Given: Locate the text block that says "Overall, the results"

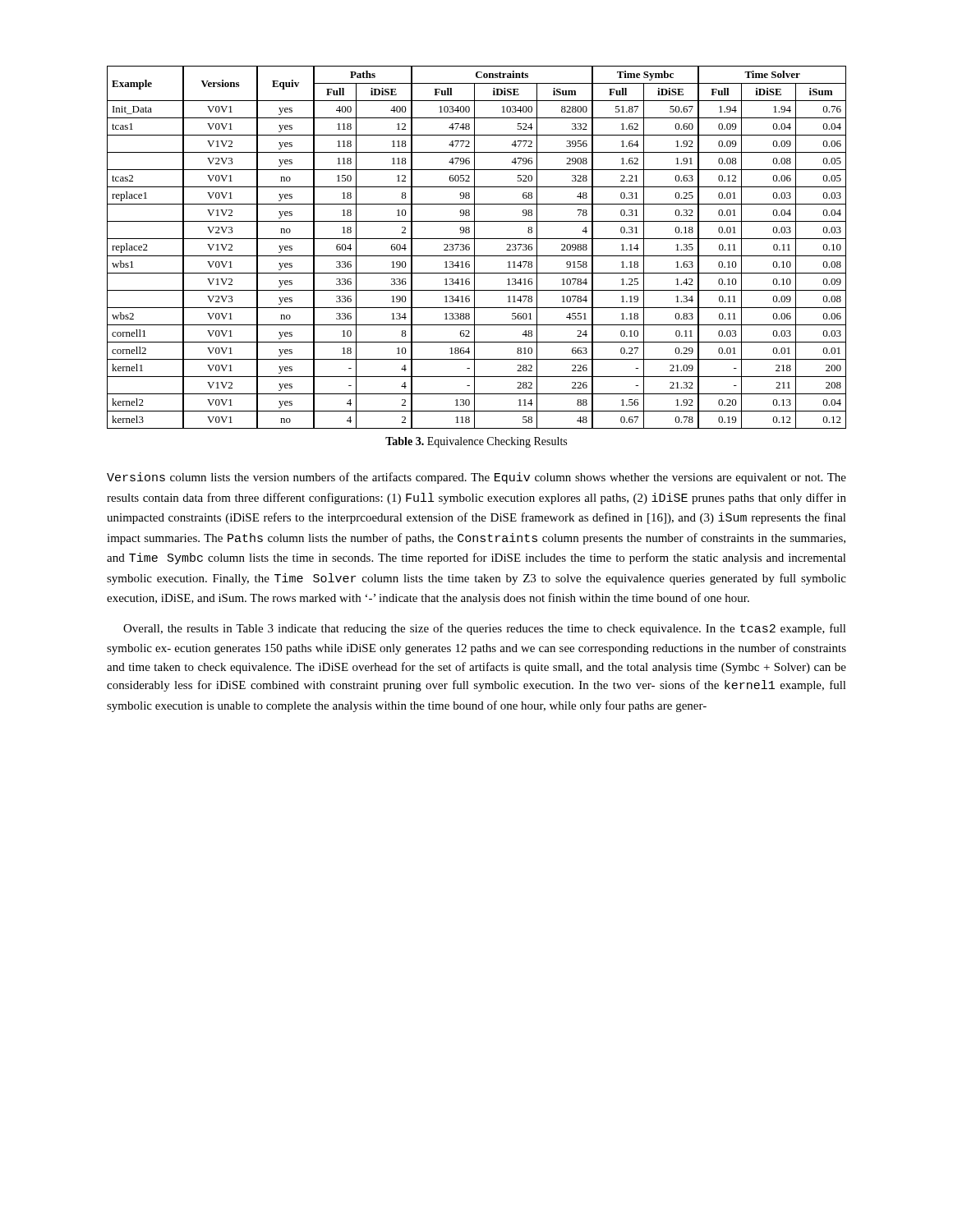Looking at the screenshot, I should coord(476,667).
